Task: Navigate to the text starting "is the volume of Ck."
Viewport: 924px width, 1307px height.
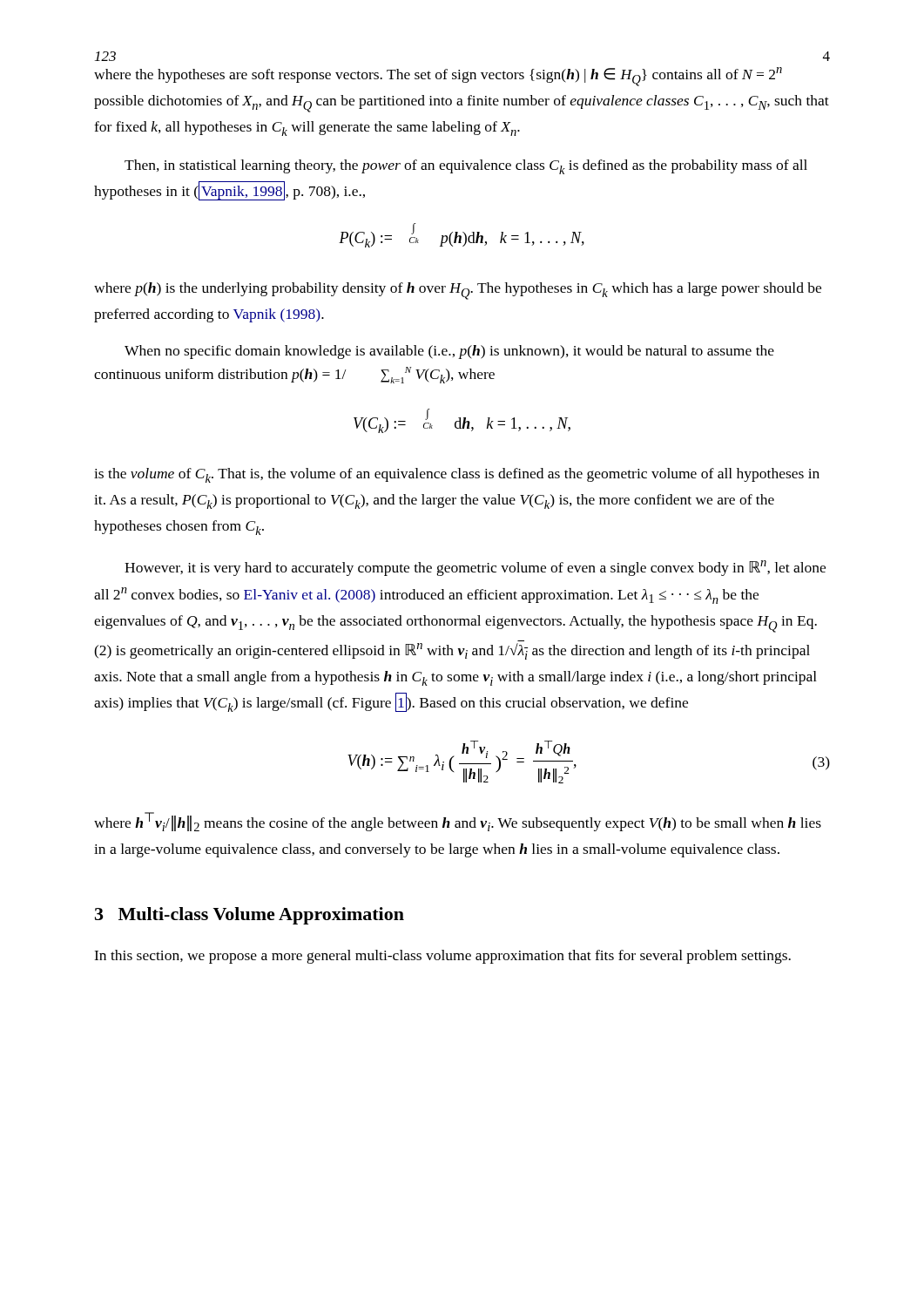Action: point(457,501)
